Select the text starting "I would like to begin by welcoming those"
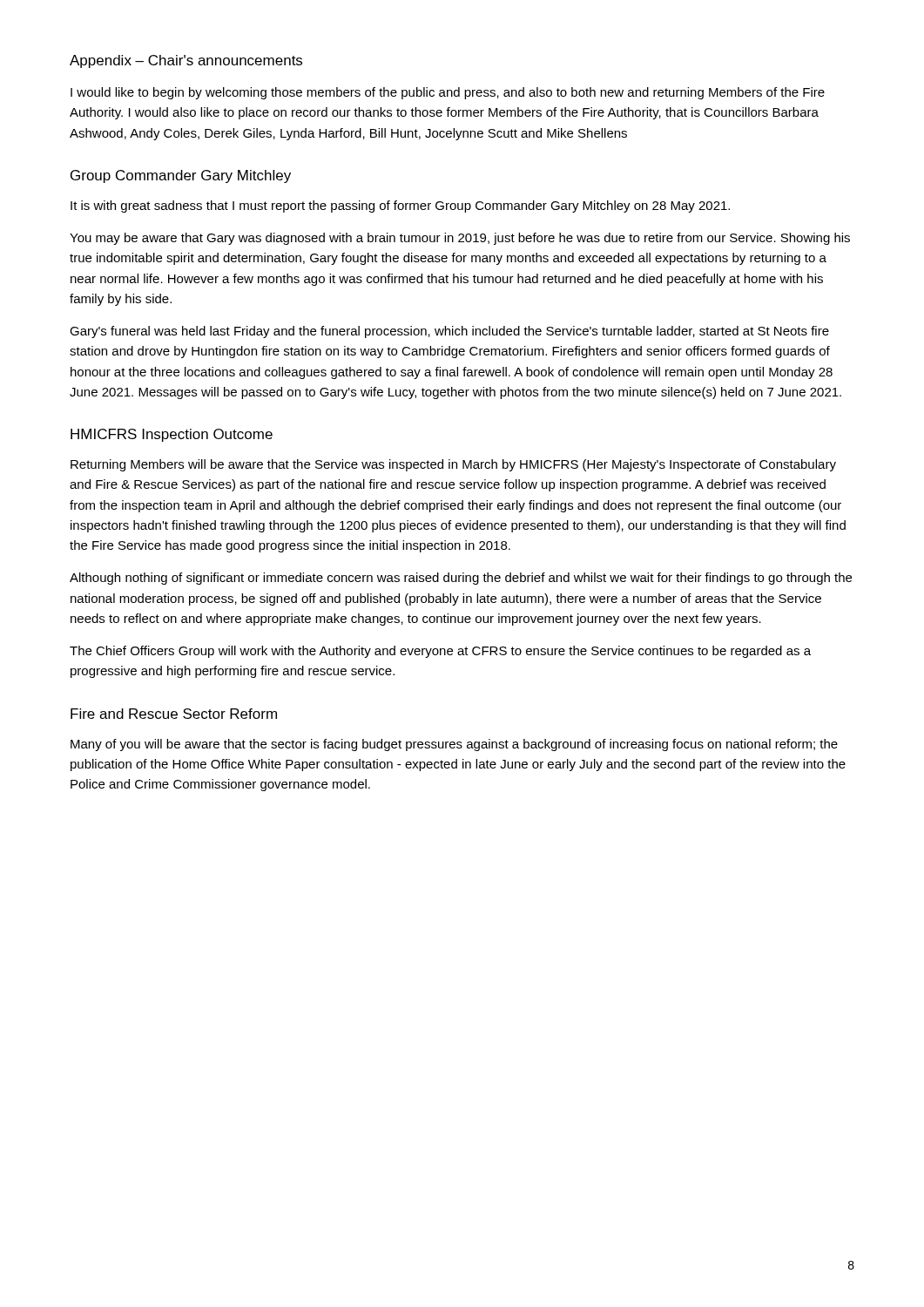 pos(447,112)
